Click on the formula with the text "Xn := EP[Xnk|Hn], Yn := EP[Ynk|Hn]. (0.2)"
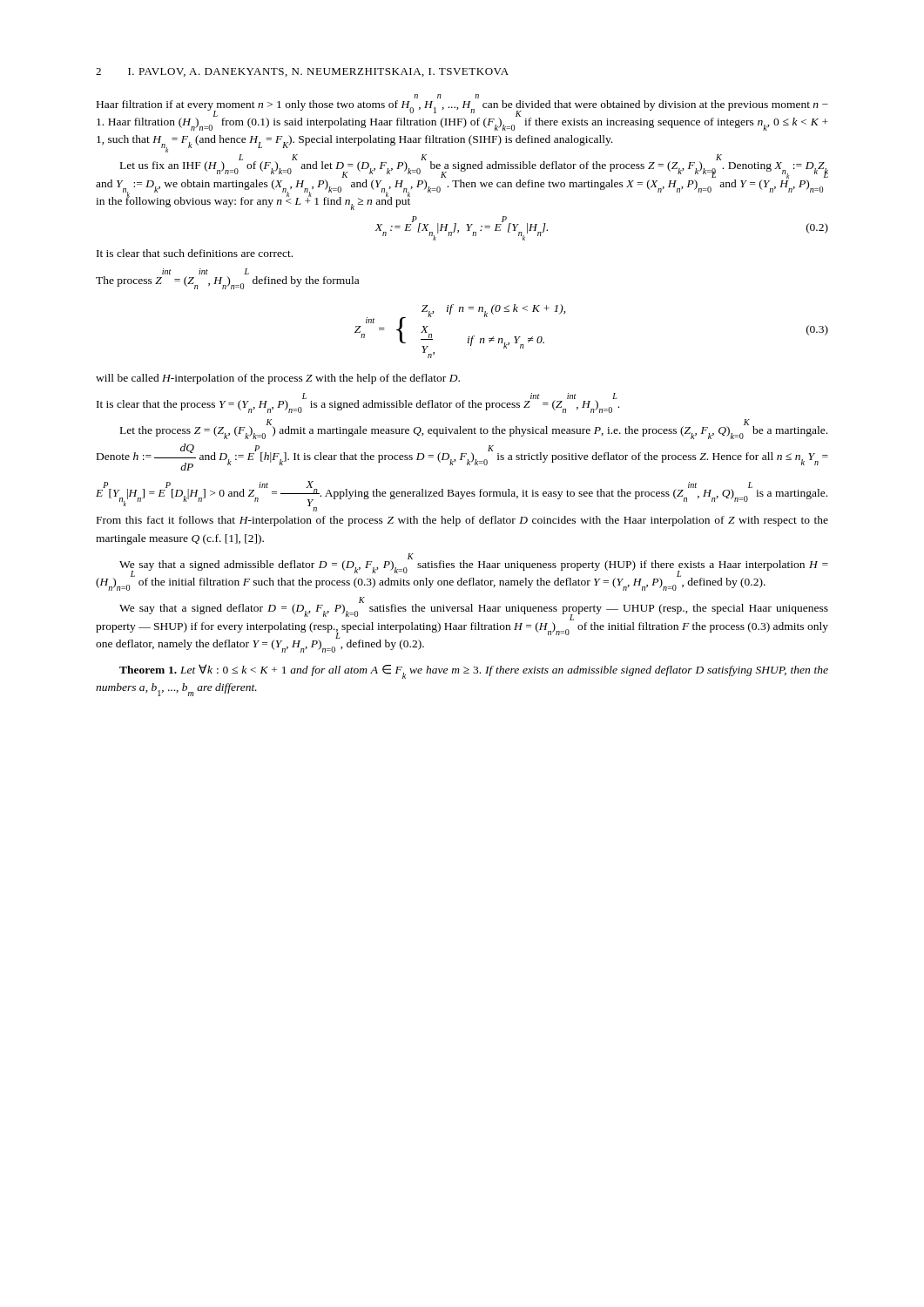The width and height of the screenshot is (924, 1307). tap(471, 226)
